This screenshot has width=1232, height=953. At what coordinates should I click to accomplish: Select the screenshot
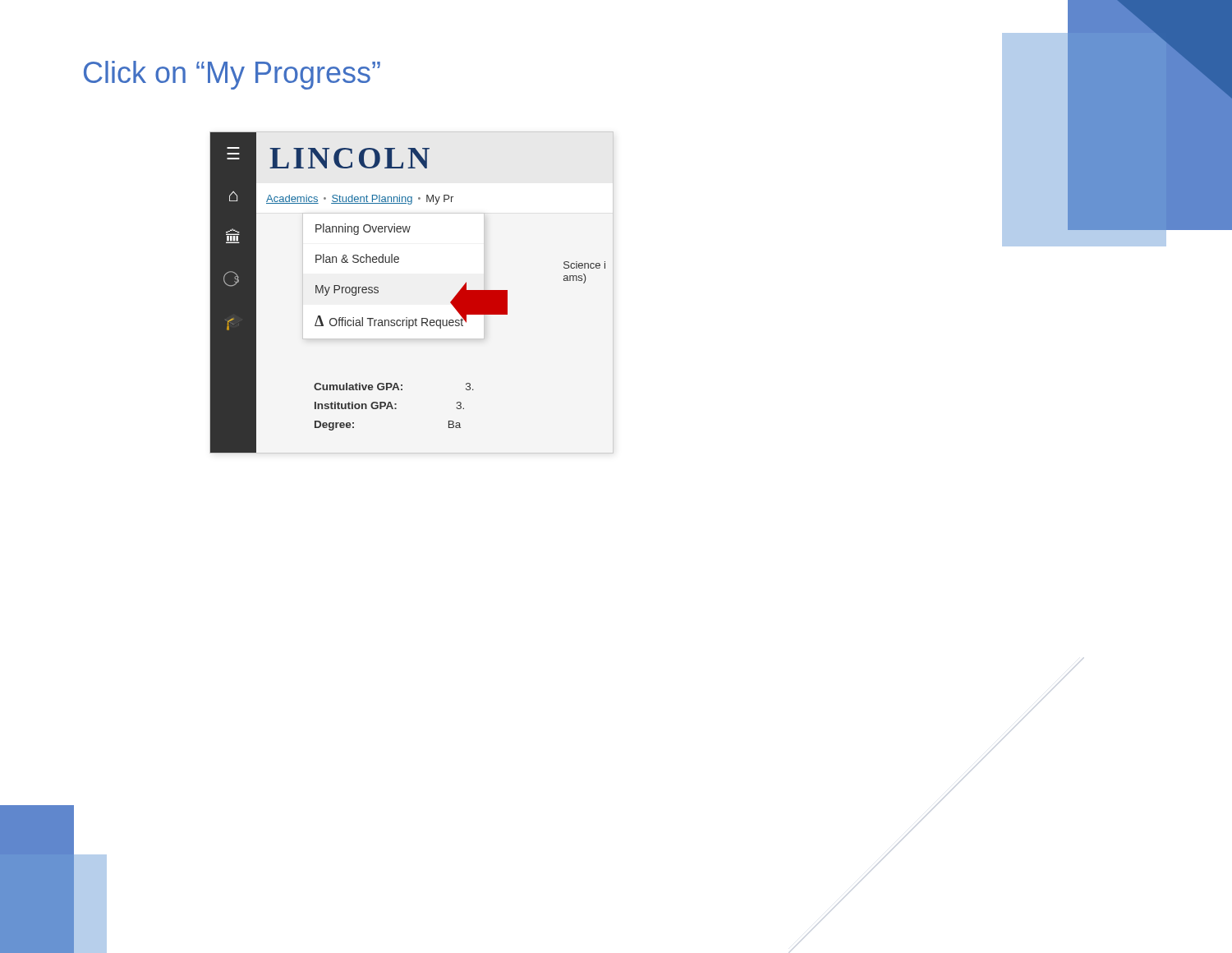411,292
